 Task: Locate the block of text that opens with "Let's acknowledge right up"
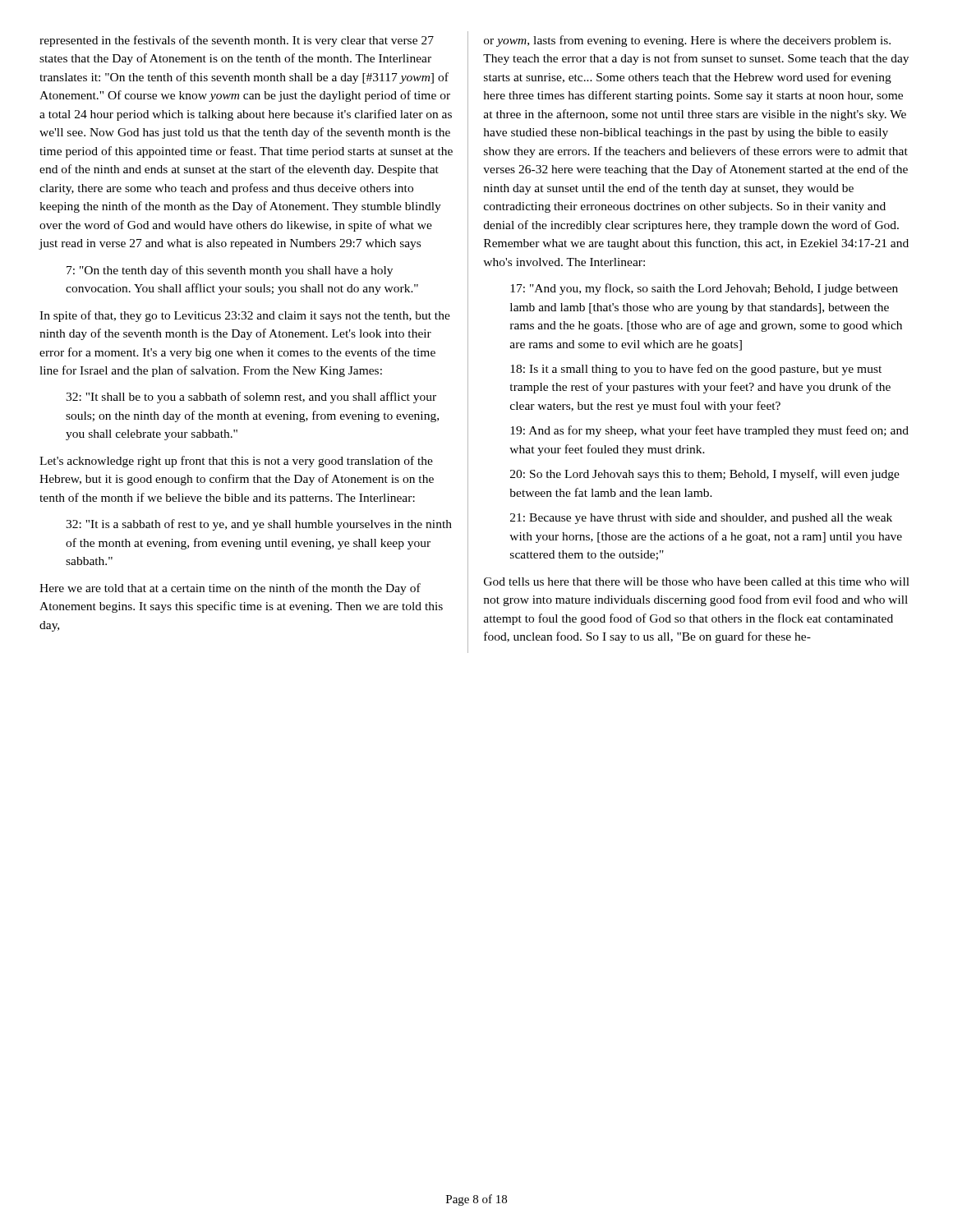click(246, 479)
